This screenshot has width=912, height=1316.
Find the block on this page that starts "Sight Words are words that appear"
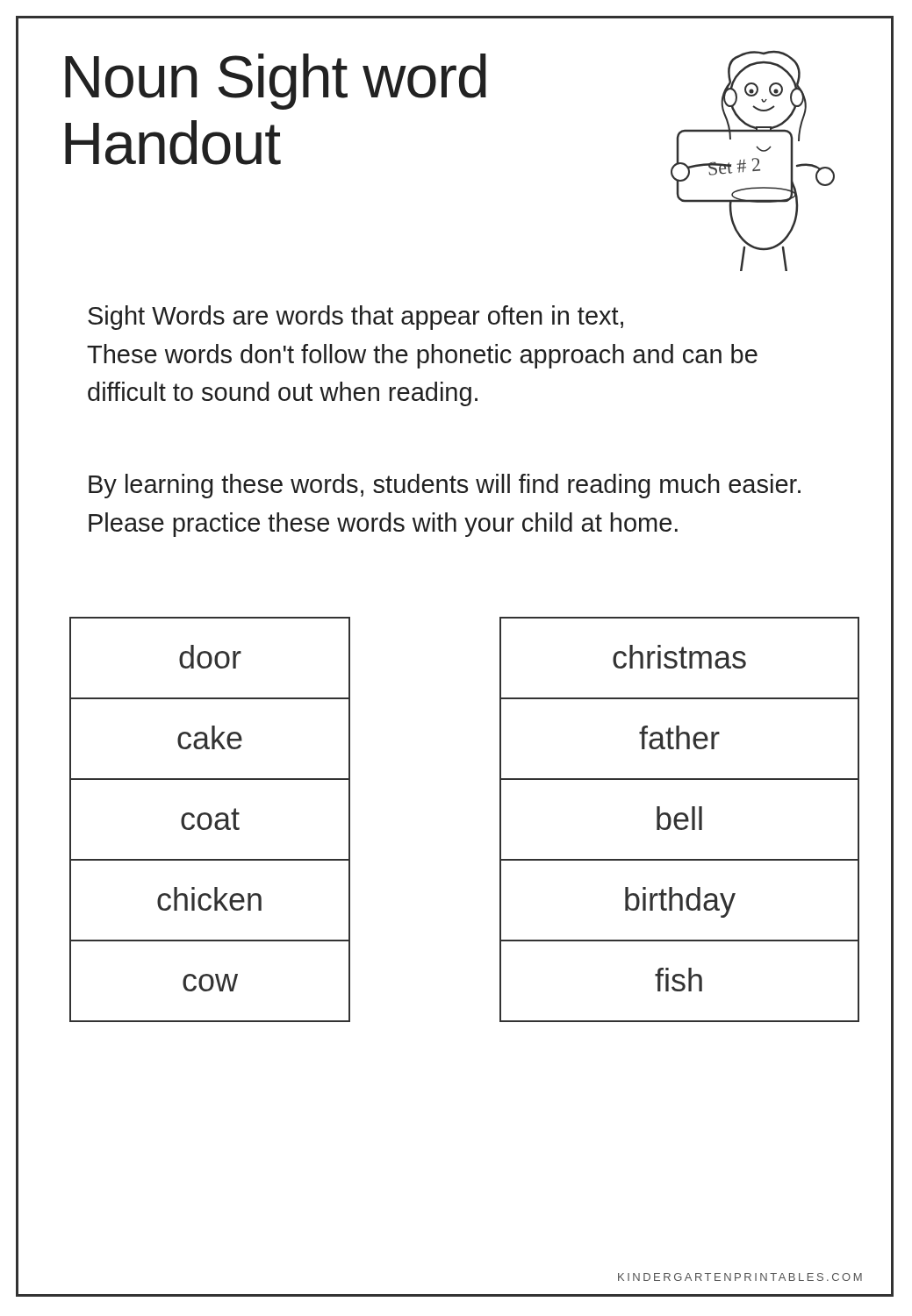pyautogui.click(x=423, y=354)
